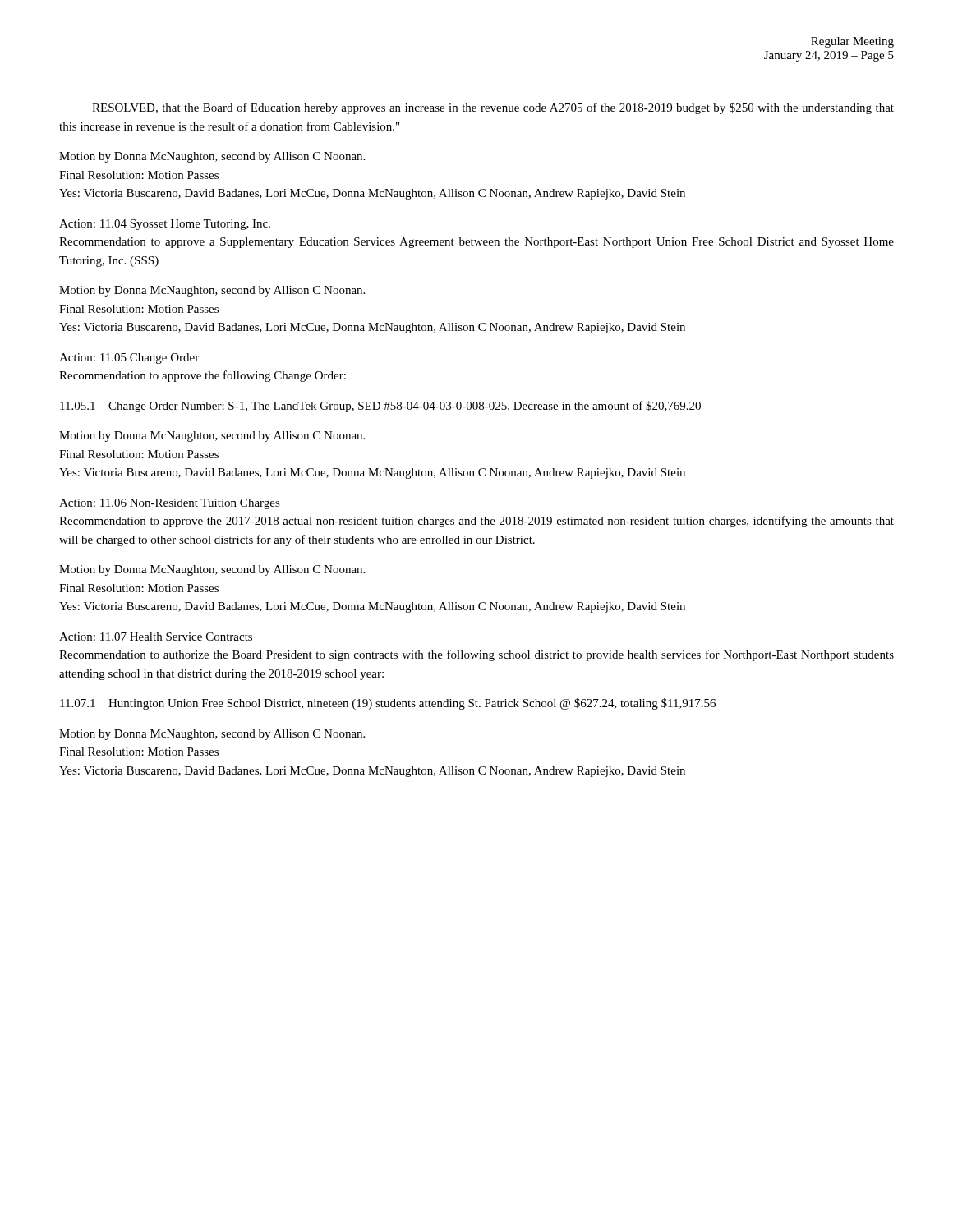Click on the text block that says "Action: 11.05 Change Order Recommendation to approve the"
953x1232 pixels.
point(203,366)
